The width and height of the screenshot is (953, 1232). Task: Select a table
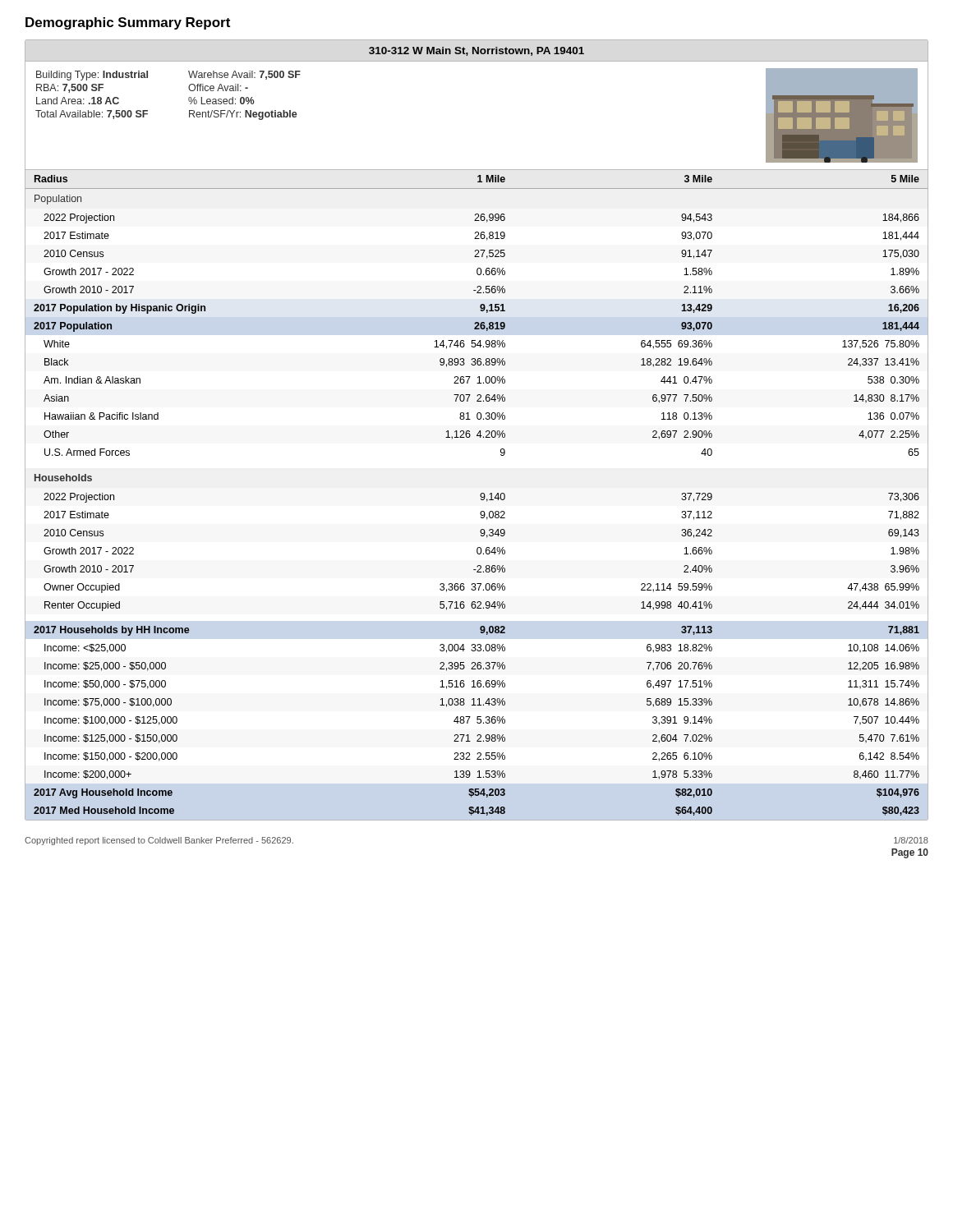(x=476, y=494)
